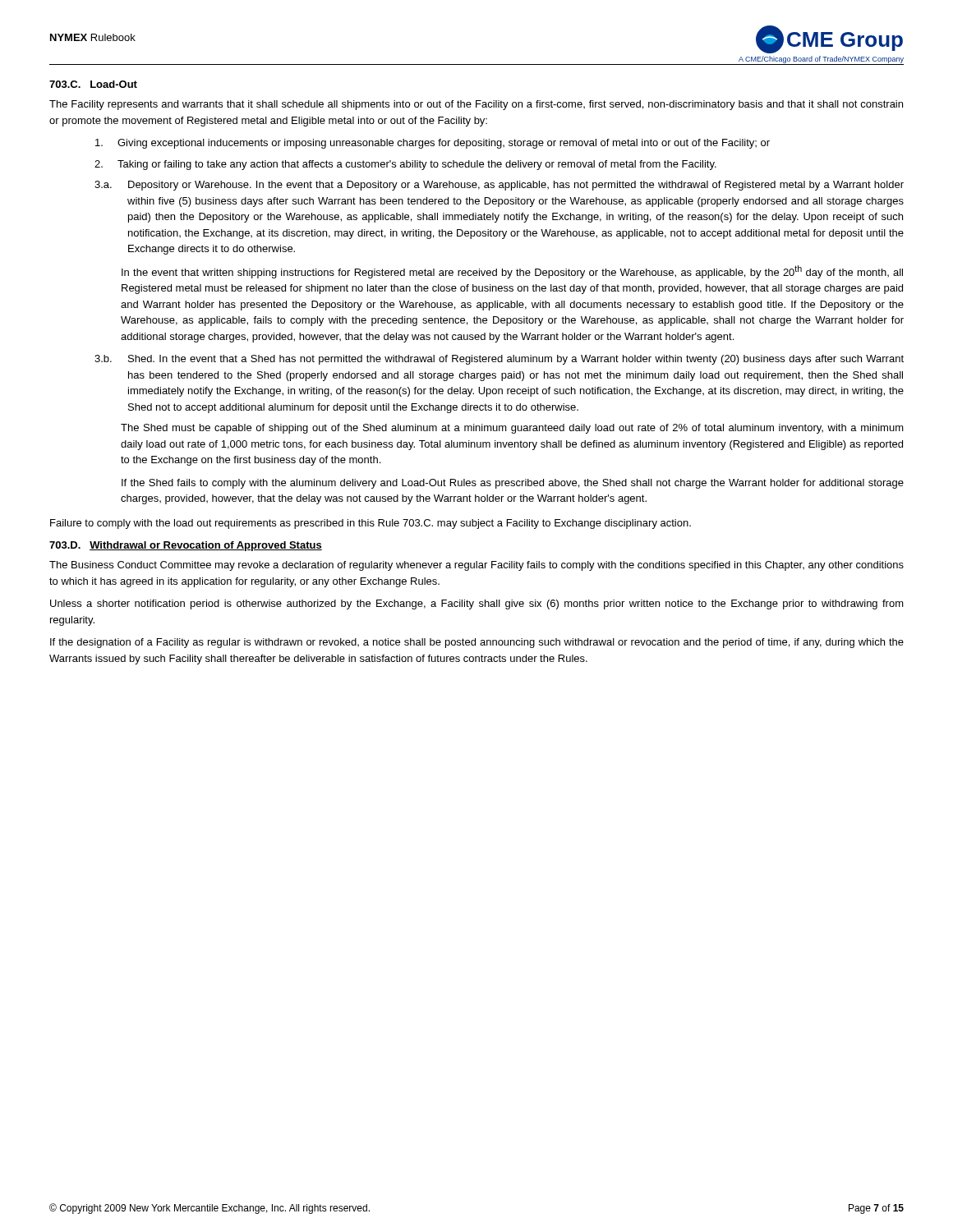Point to the text block starting "3.b. Shed. In the event that"

[x=499, y=383]
